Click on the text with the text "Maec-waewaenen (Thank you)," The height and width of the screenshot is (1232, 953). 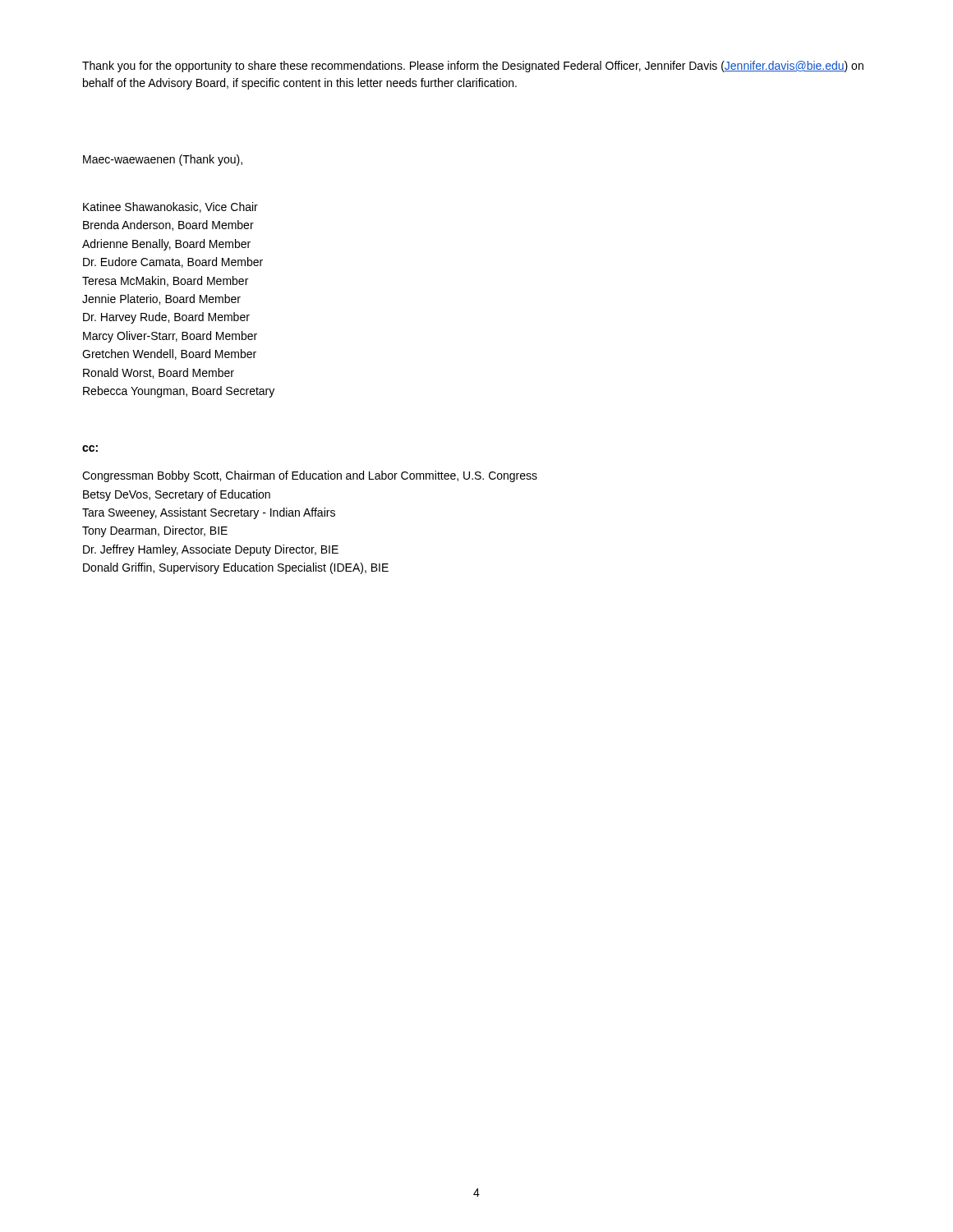pos(163,159)
